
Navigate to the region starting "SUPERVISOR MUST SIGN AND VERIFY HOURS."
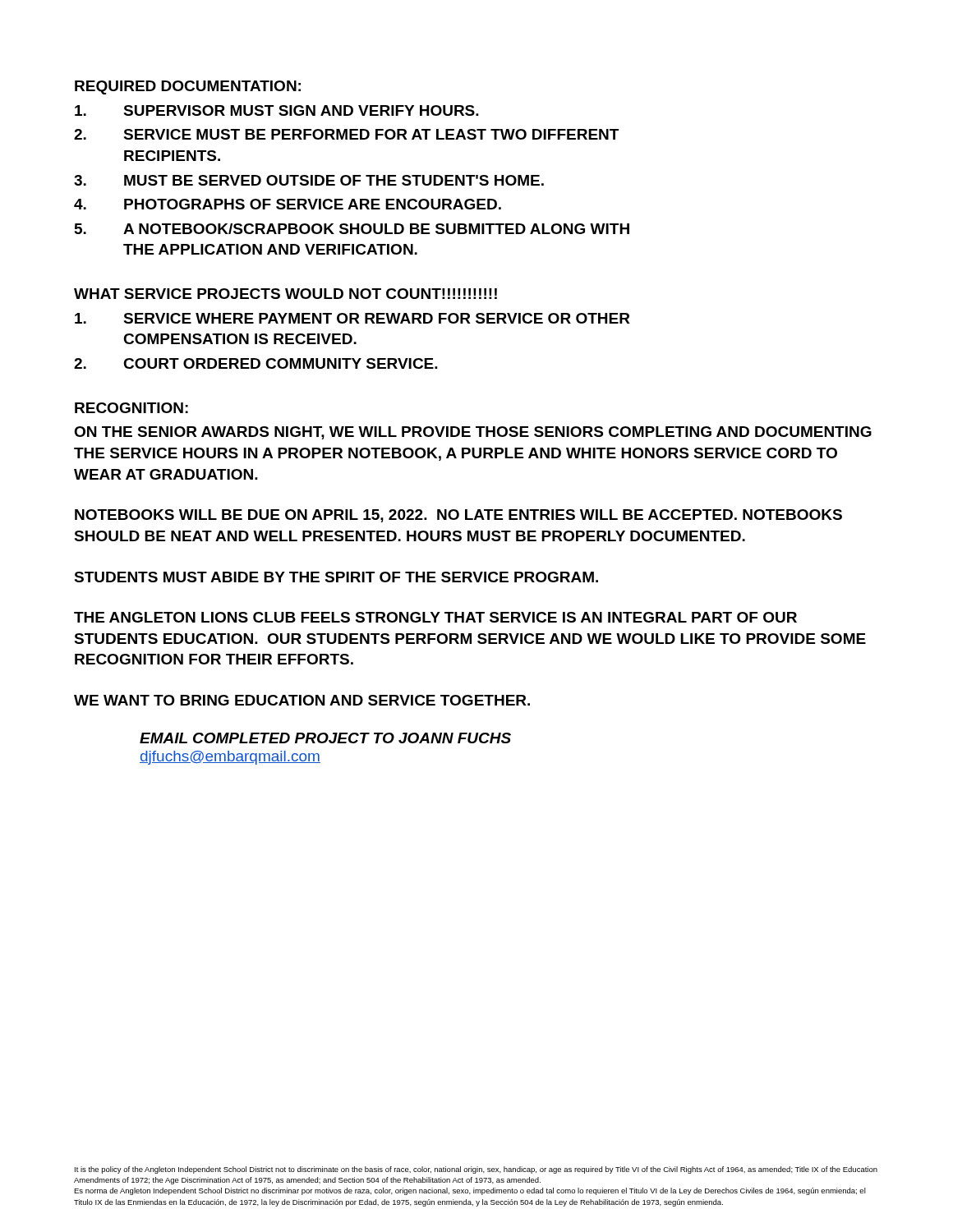point(277,110)
